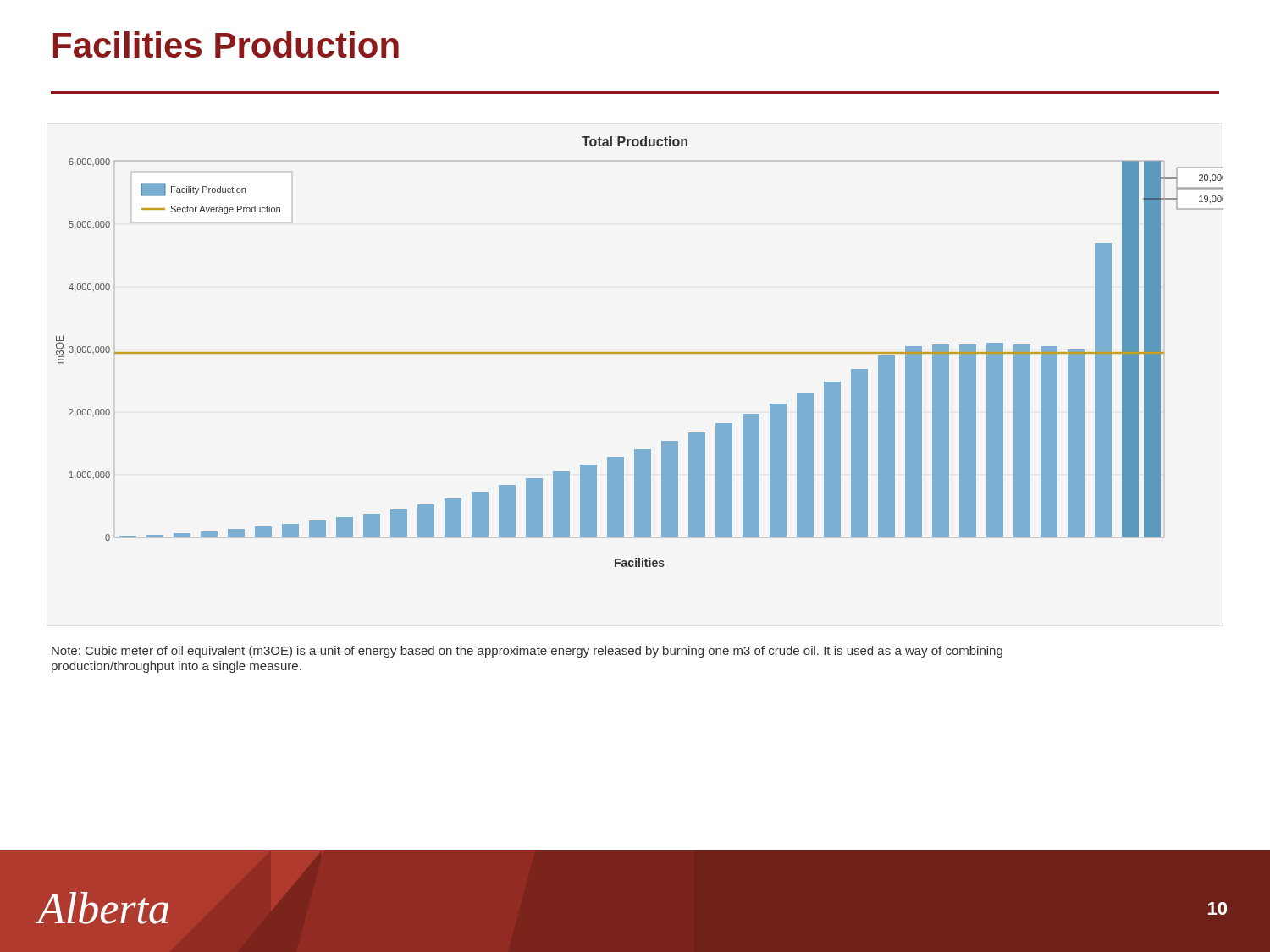Locate a bar chart
The image size is (1270, 952).
pos(635,374)
